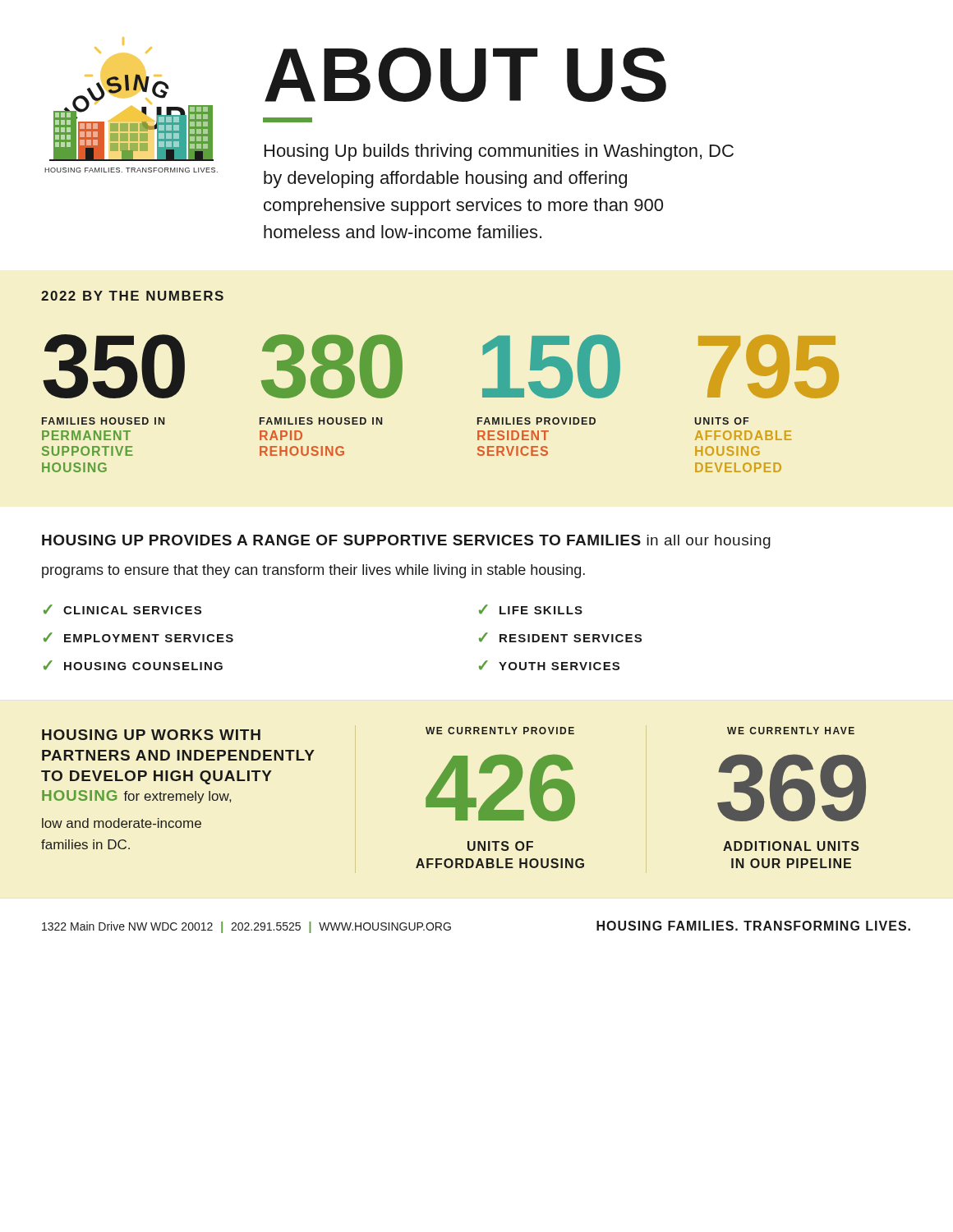Click on the logo
953x1232 pixels.
tap(136, 111)
